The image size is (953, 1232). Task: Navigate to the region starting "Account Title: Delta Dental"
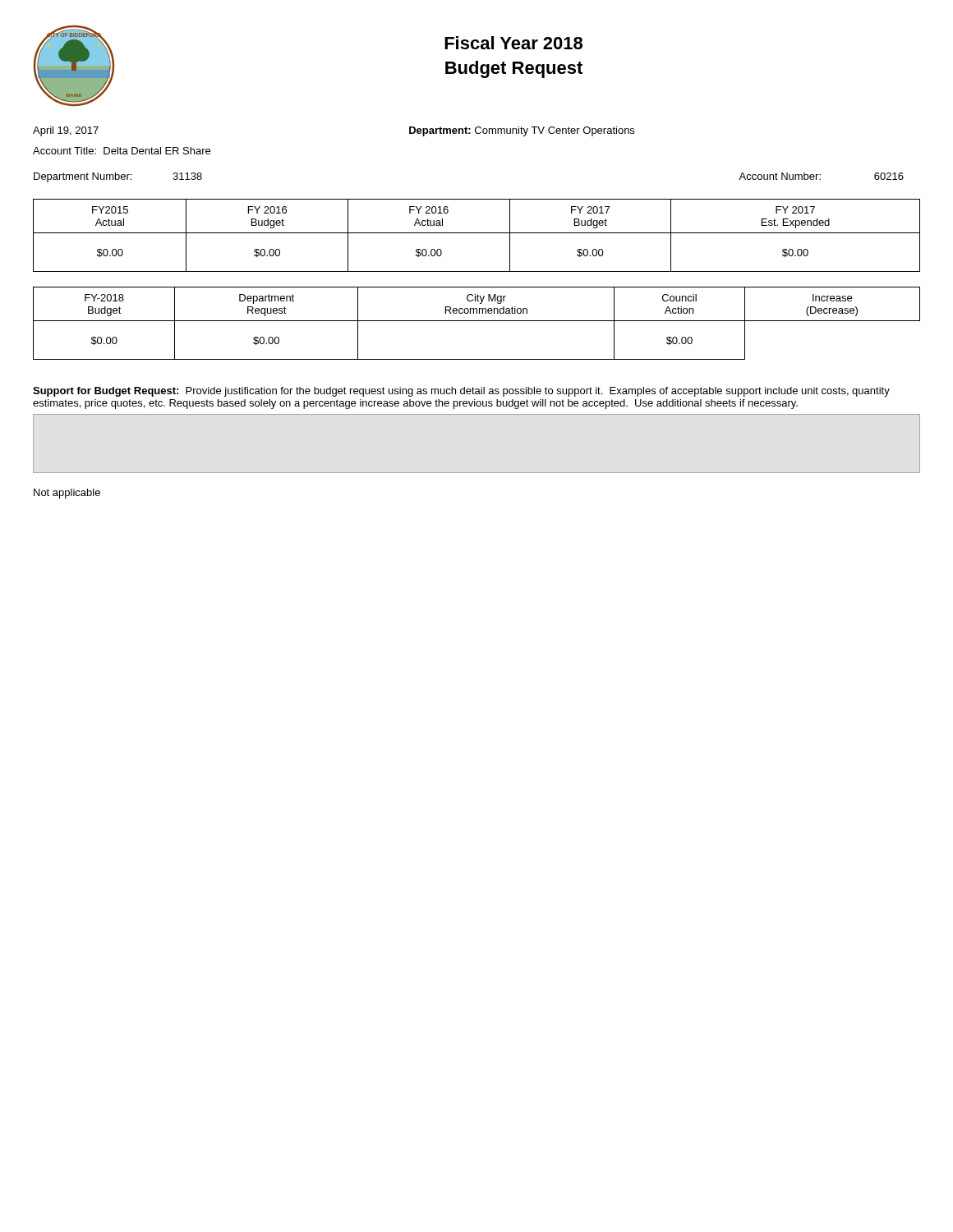122,151
